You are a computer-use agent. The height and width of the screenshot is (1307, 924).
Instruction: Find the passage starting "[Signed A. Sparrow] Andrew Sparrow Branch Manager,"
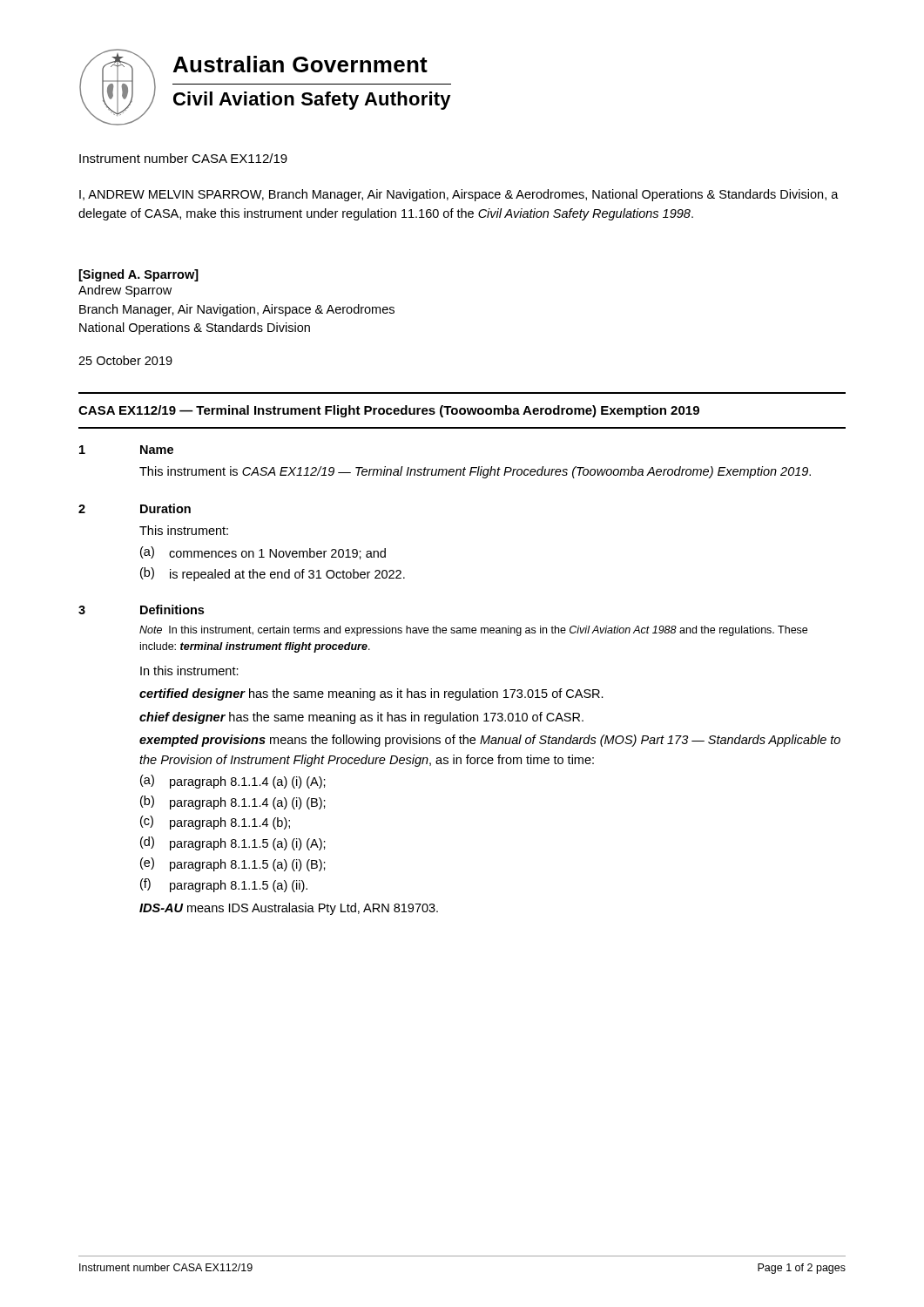tap(139, 275)
